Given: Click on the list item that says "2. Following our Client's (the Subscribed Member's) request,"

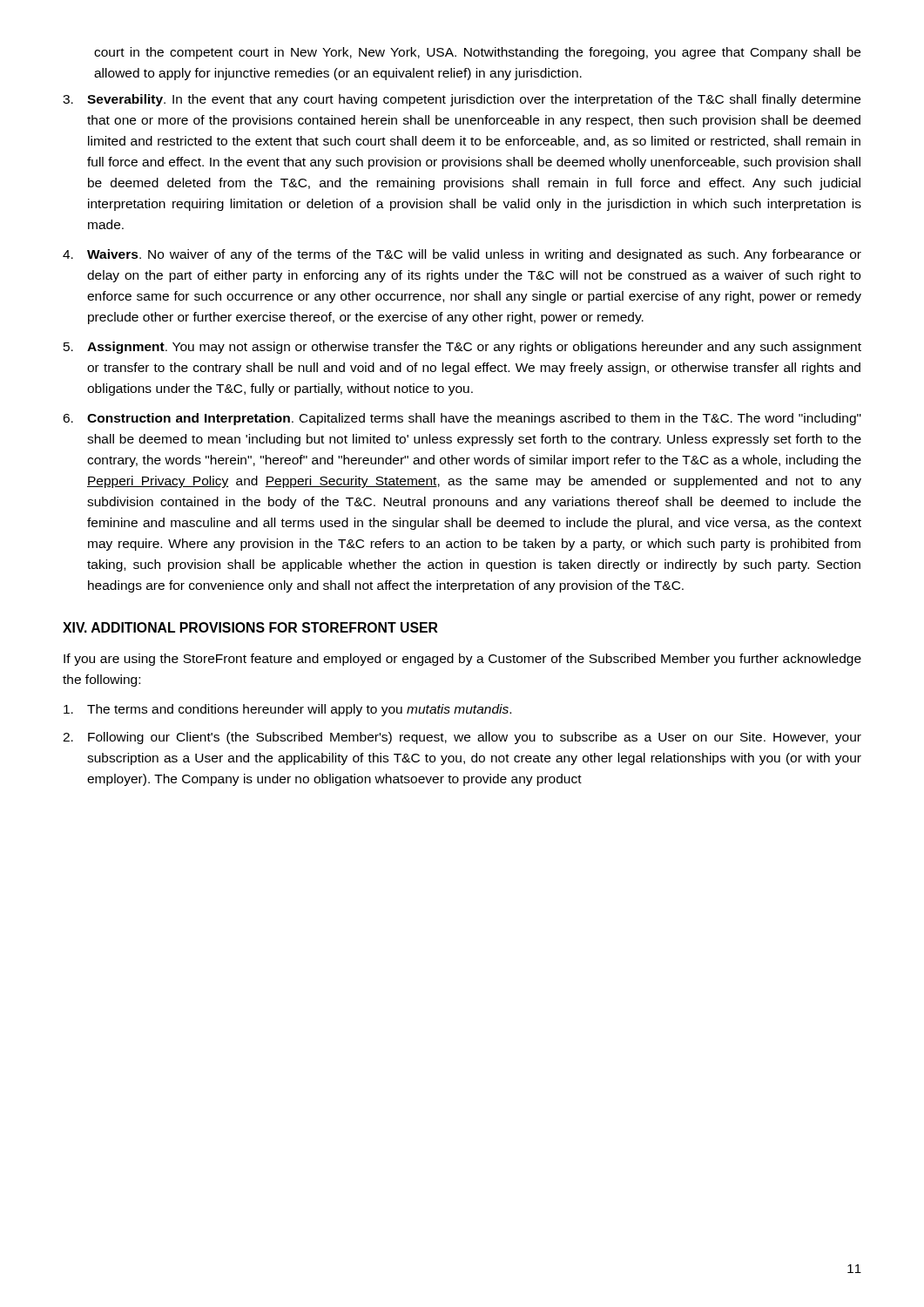Looking at the screenshot, I should click(462, 758).
